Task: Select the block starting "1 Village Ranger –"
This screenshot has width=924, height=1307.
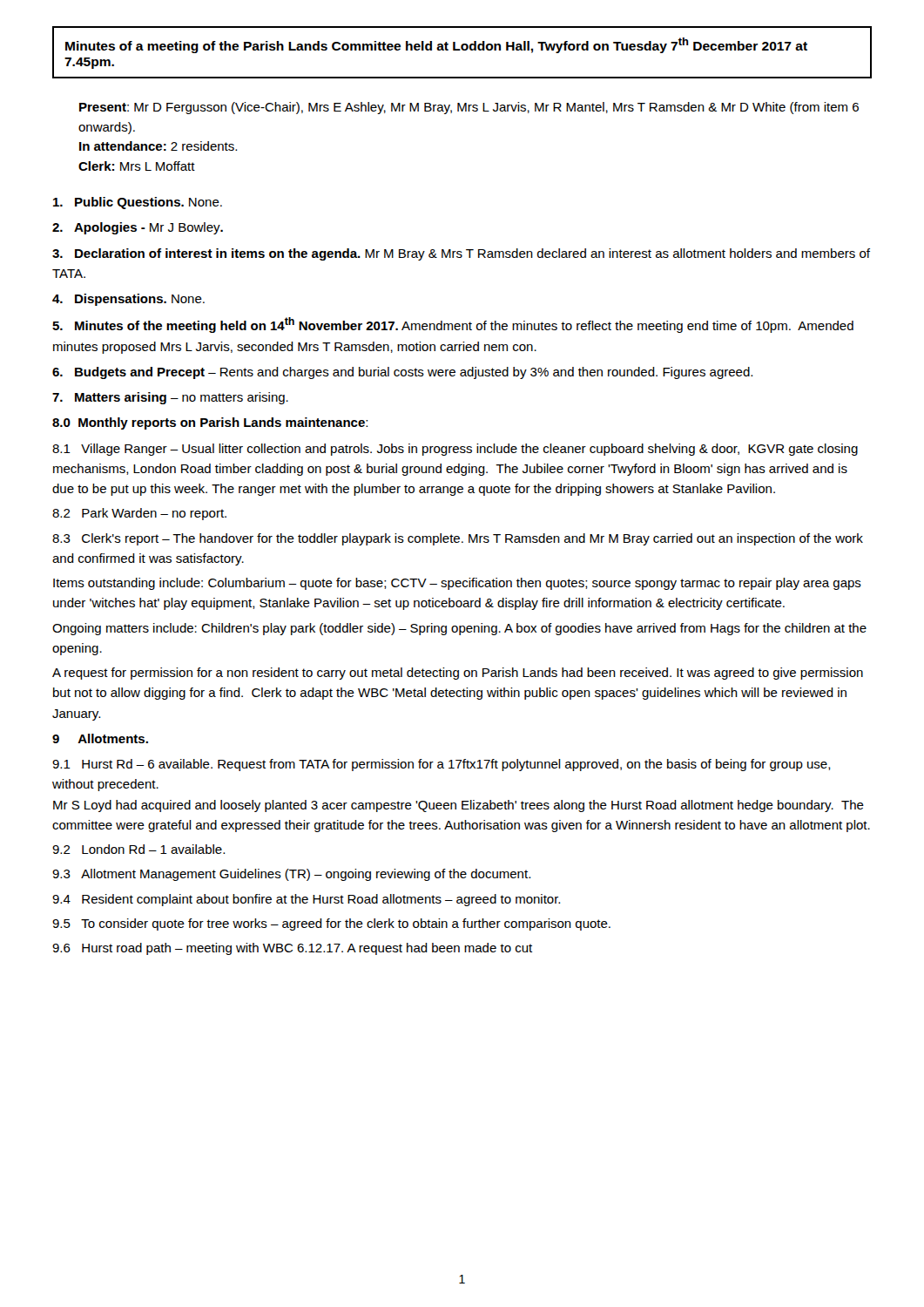Action: pos(455,468)
